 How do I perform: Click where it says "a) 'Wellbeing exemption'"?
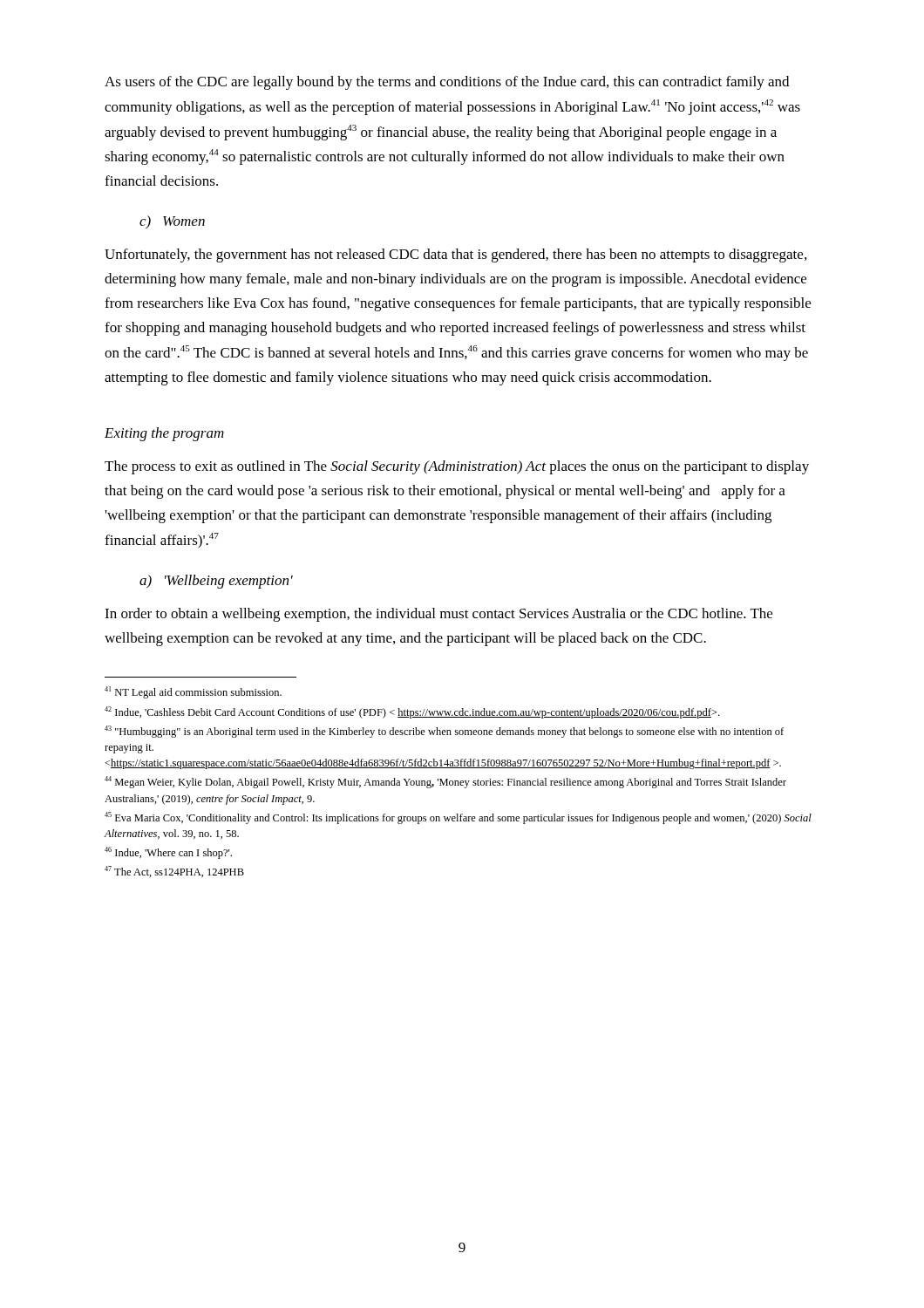click(216, 580)
